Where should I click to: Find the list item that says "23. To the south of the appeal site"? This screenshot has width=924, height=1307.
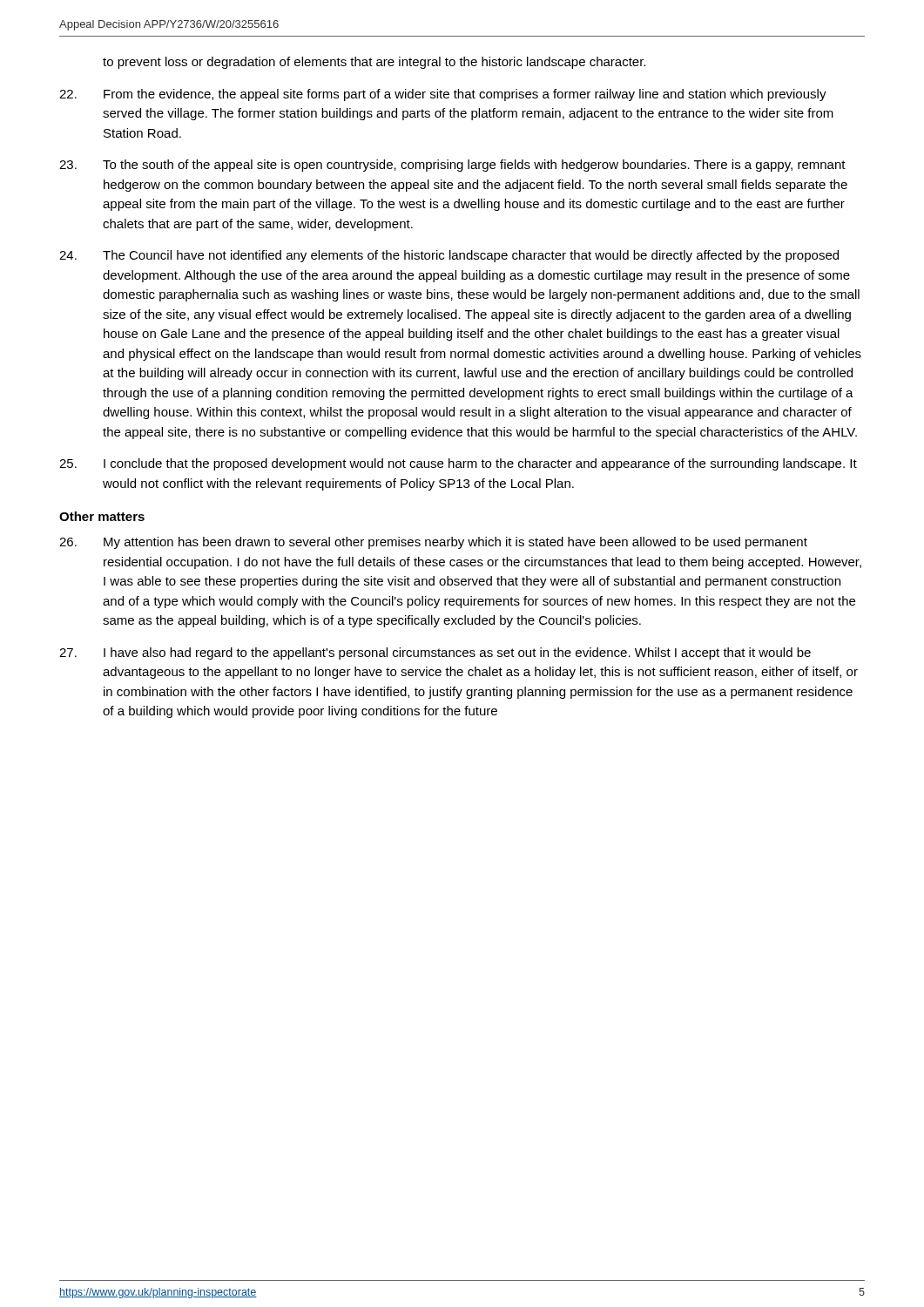click(462, 194)
